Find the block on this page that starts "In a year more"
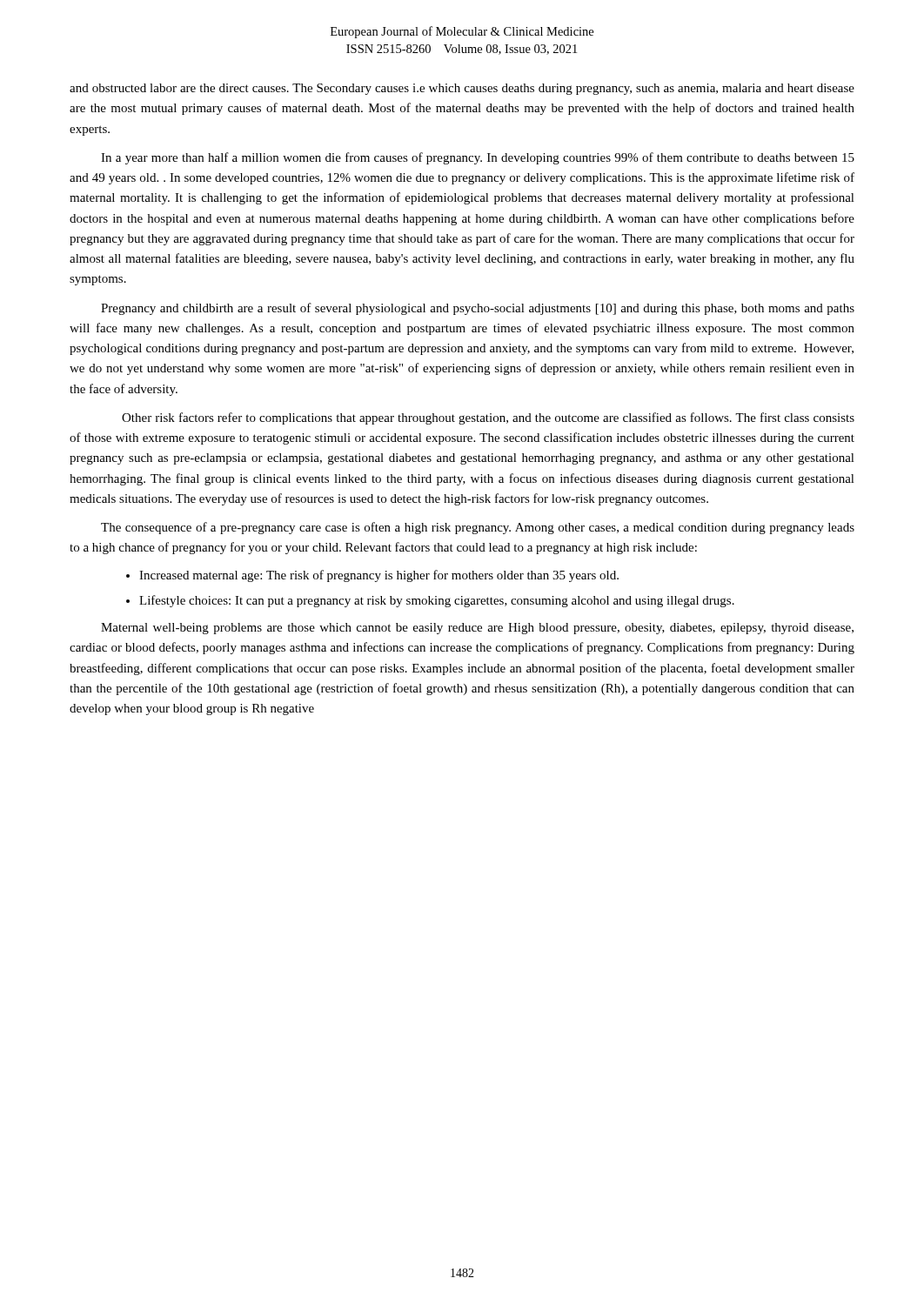Image resolution: width=924 pixels, height=1305 pixels. click(x=462, y=218)
